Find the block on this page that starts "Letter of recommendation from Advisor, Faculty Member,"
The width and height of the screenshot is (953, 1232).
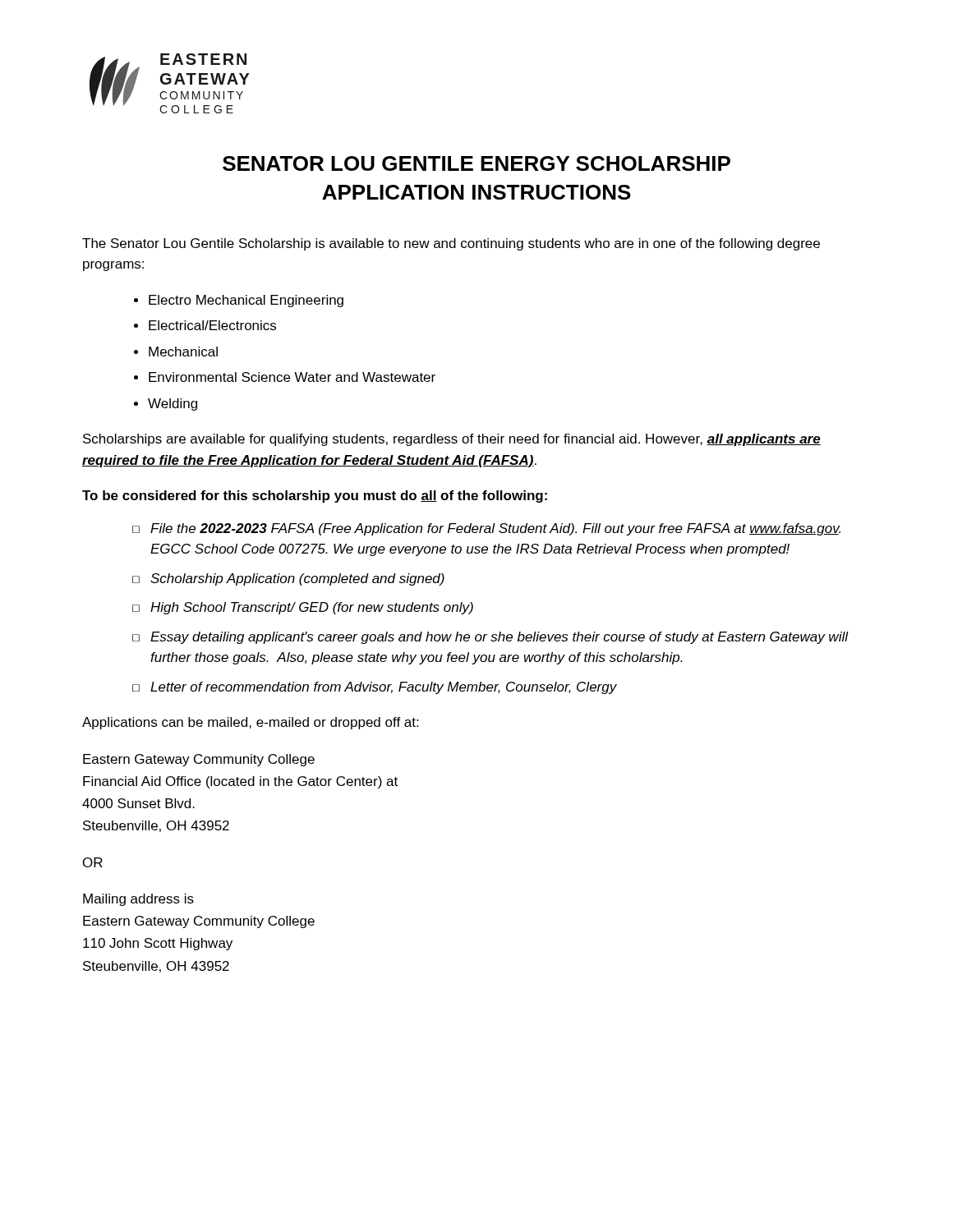(383, 687)
